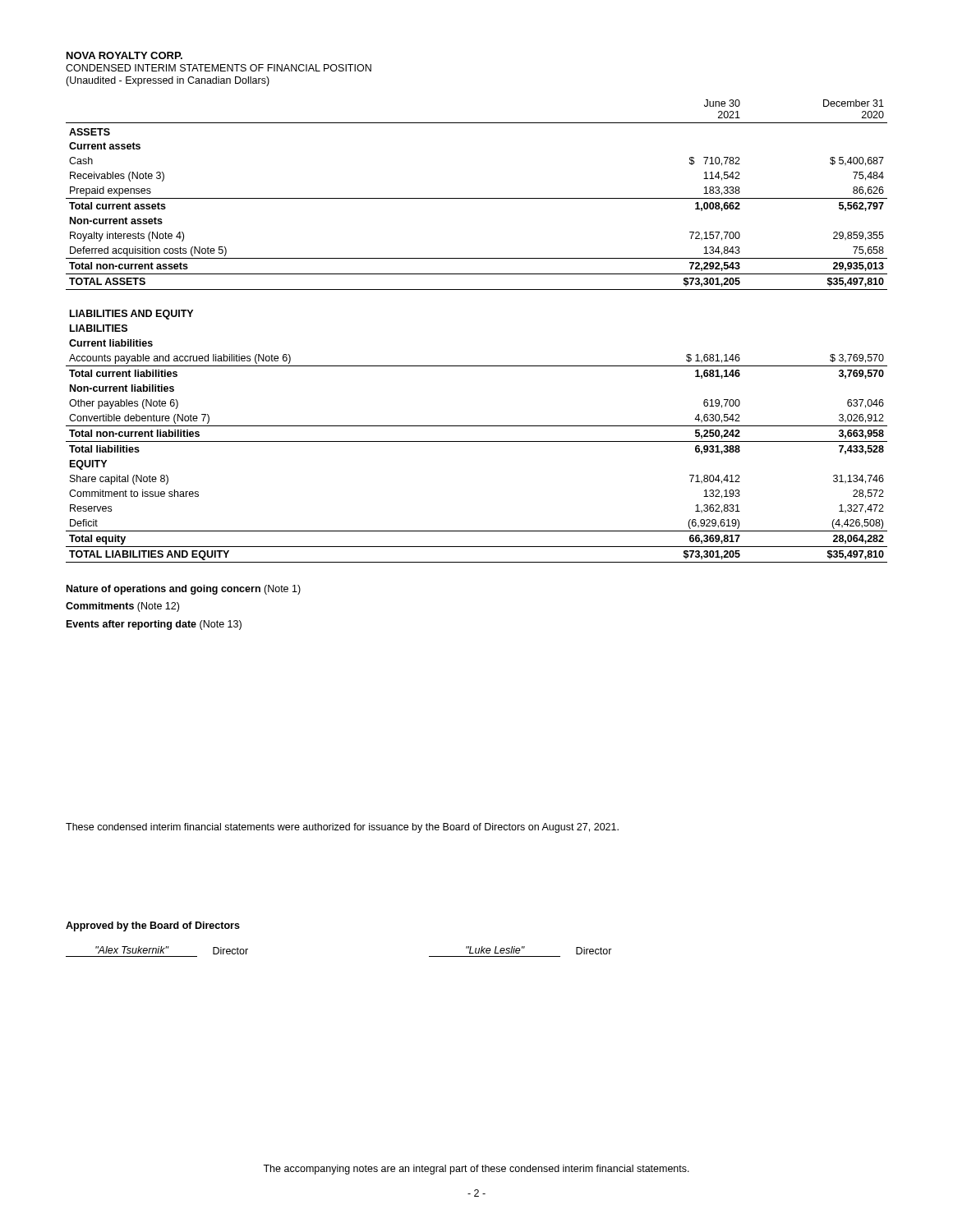This screenshot has height=1232, width=953.
Task: Click the passage that begins "These condensed interim"
Action: tap(343, 827)
